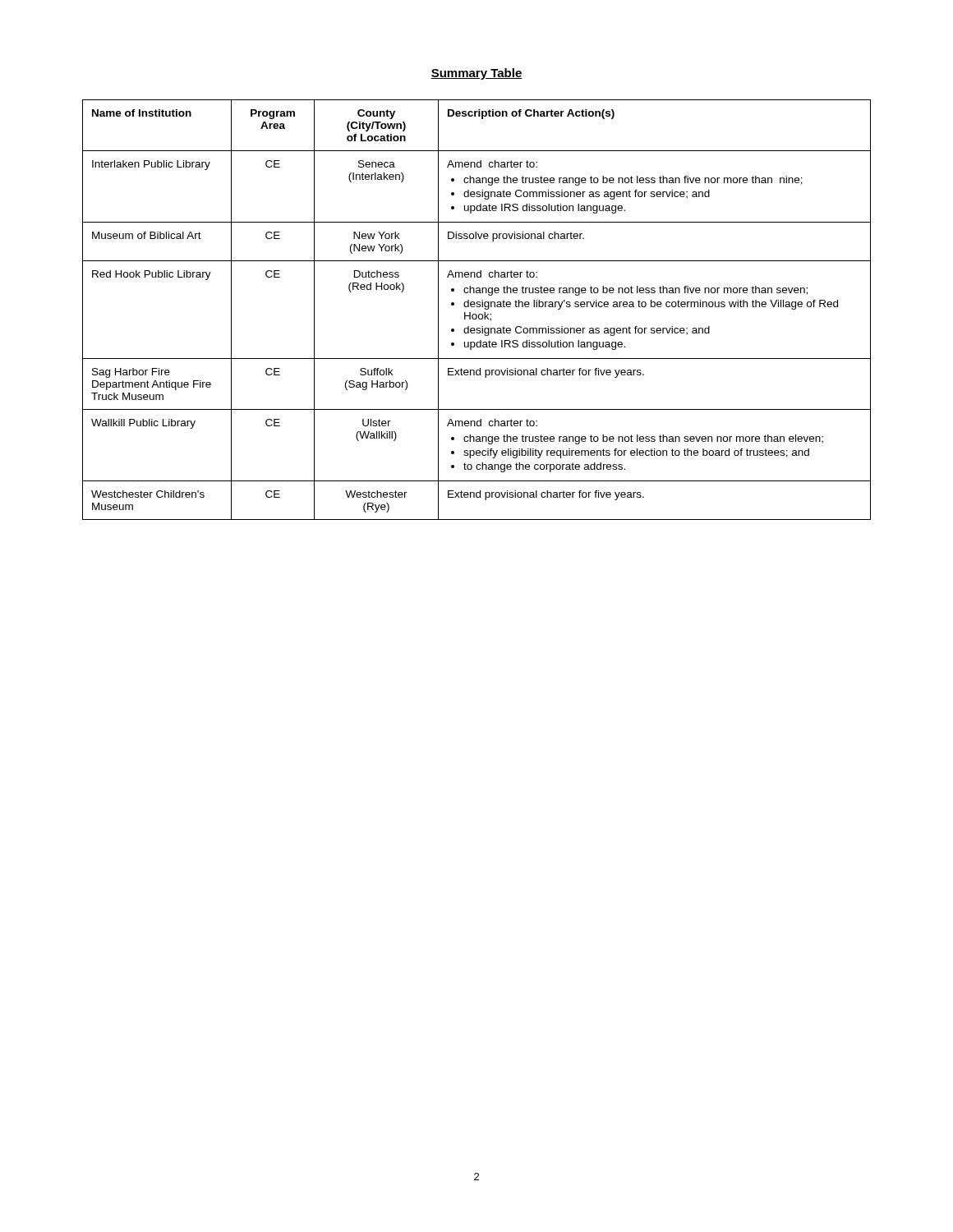Screen dimensions: 1232x953
Task: Locate the title containing "Summary Table"
Action: [x=476, y=73]
